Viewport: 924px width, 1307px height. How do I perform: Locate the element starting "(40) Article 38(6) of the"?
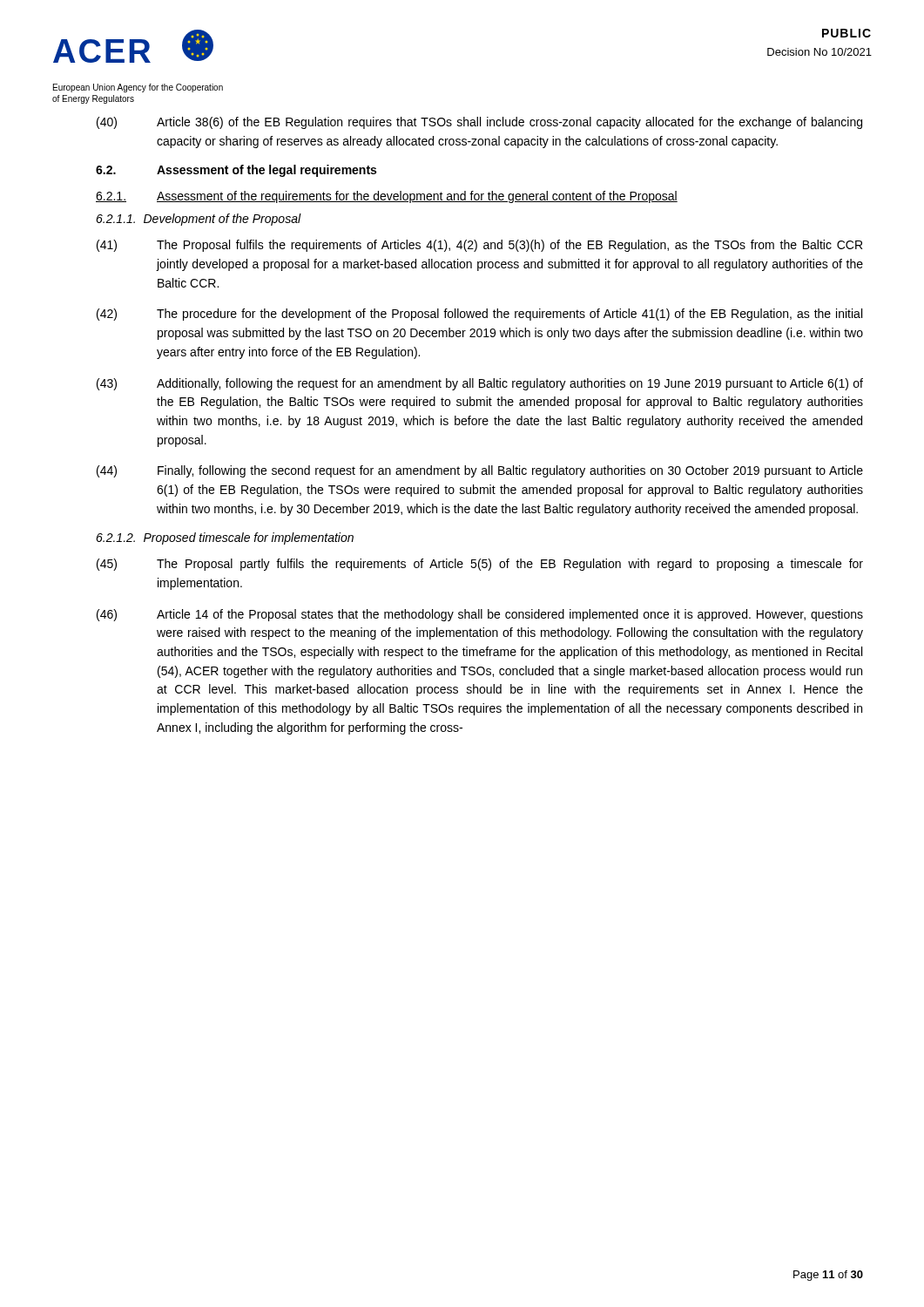coord(479,132)
